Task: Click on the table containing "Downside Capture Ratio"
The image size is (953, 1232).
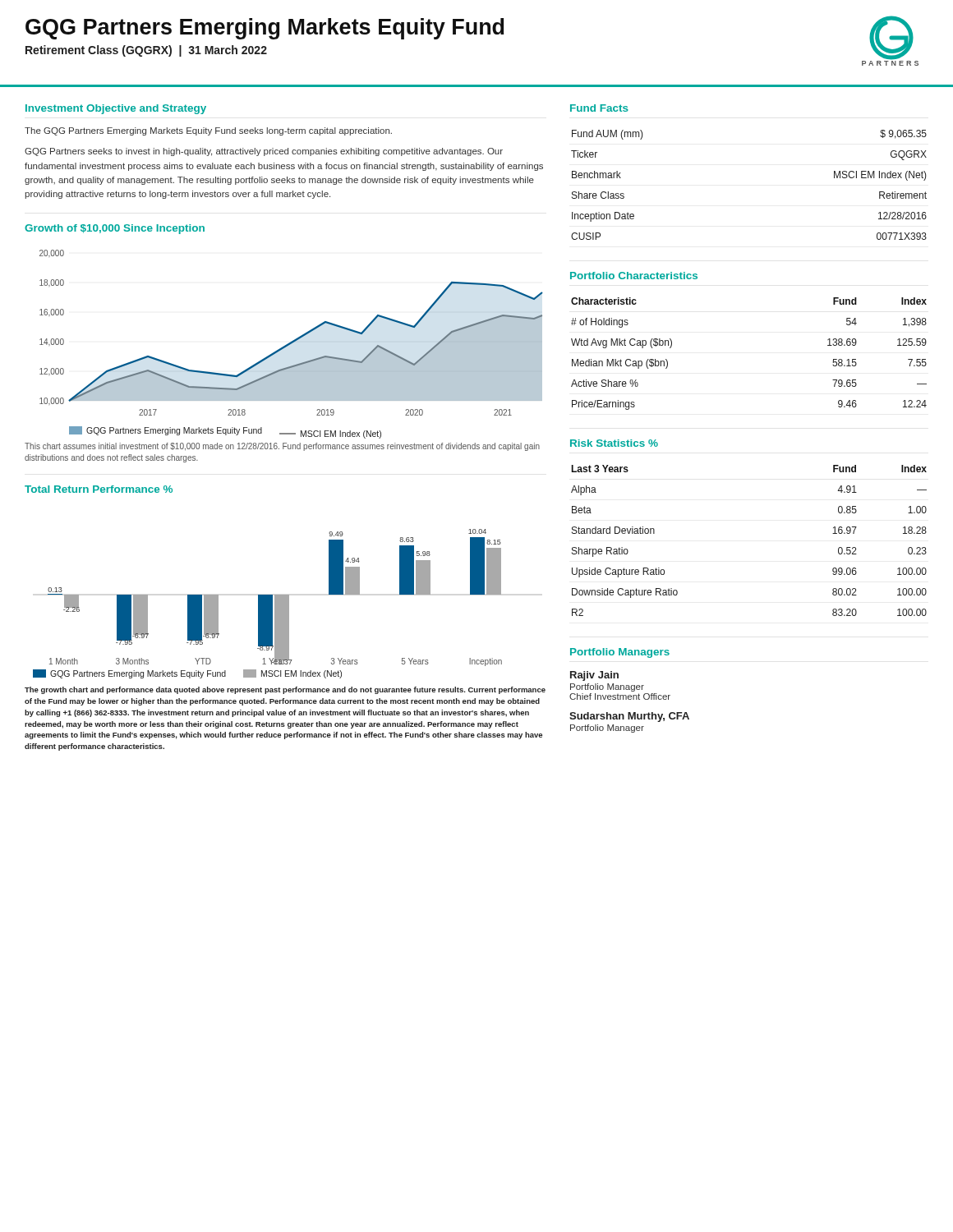Action: (749, 541)
